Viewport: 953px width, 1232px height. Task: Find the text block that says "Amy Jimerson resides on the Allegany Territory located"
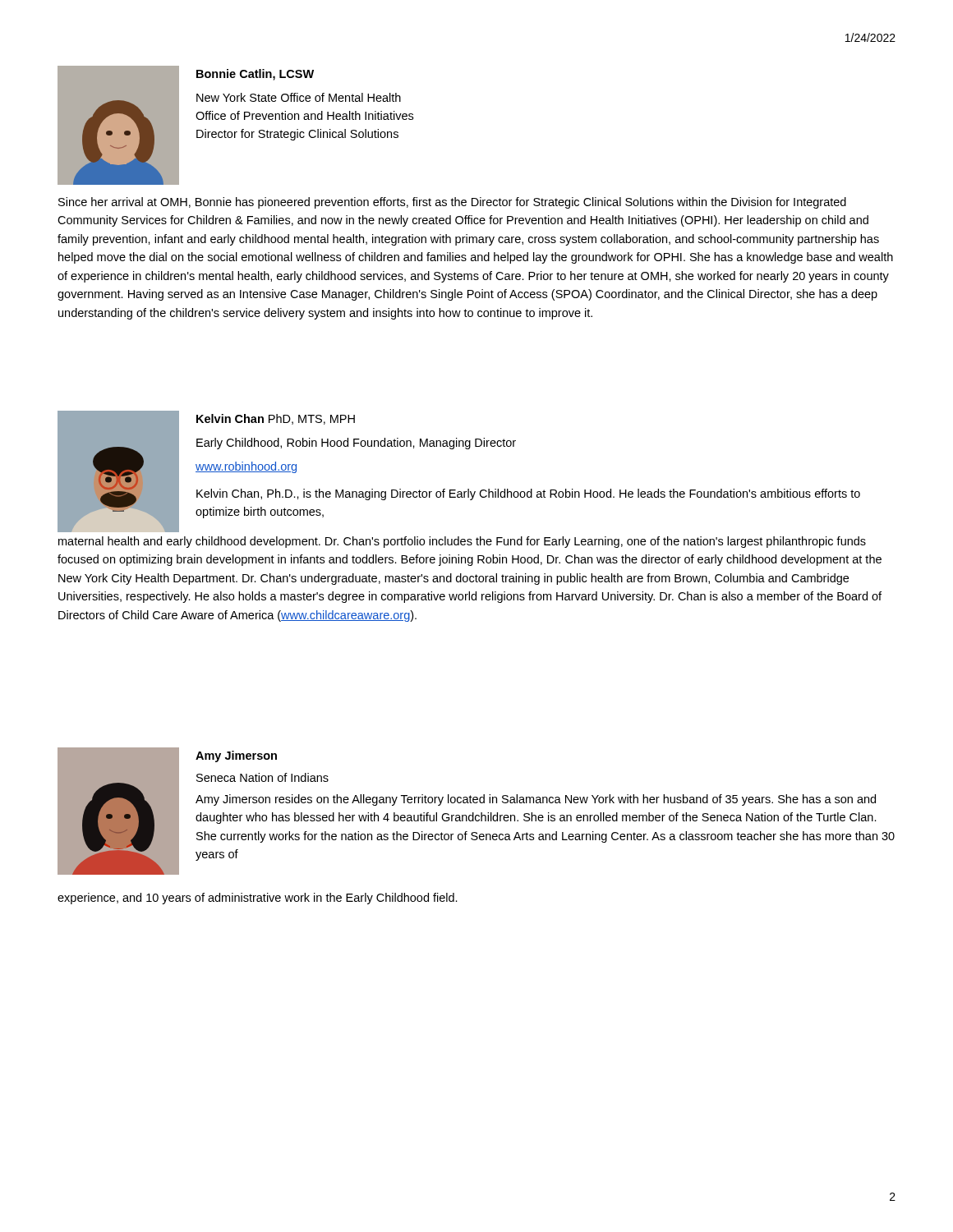(546, 827)
